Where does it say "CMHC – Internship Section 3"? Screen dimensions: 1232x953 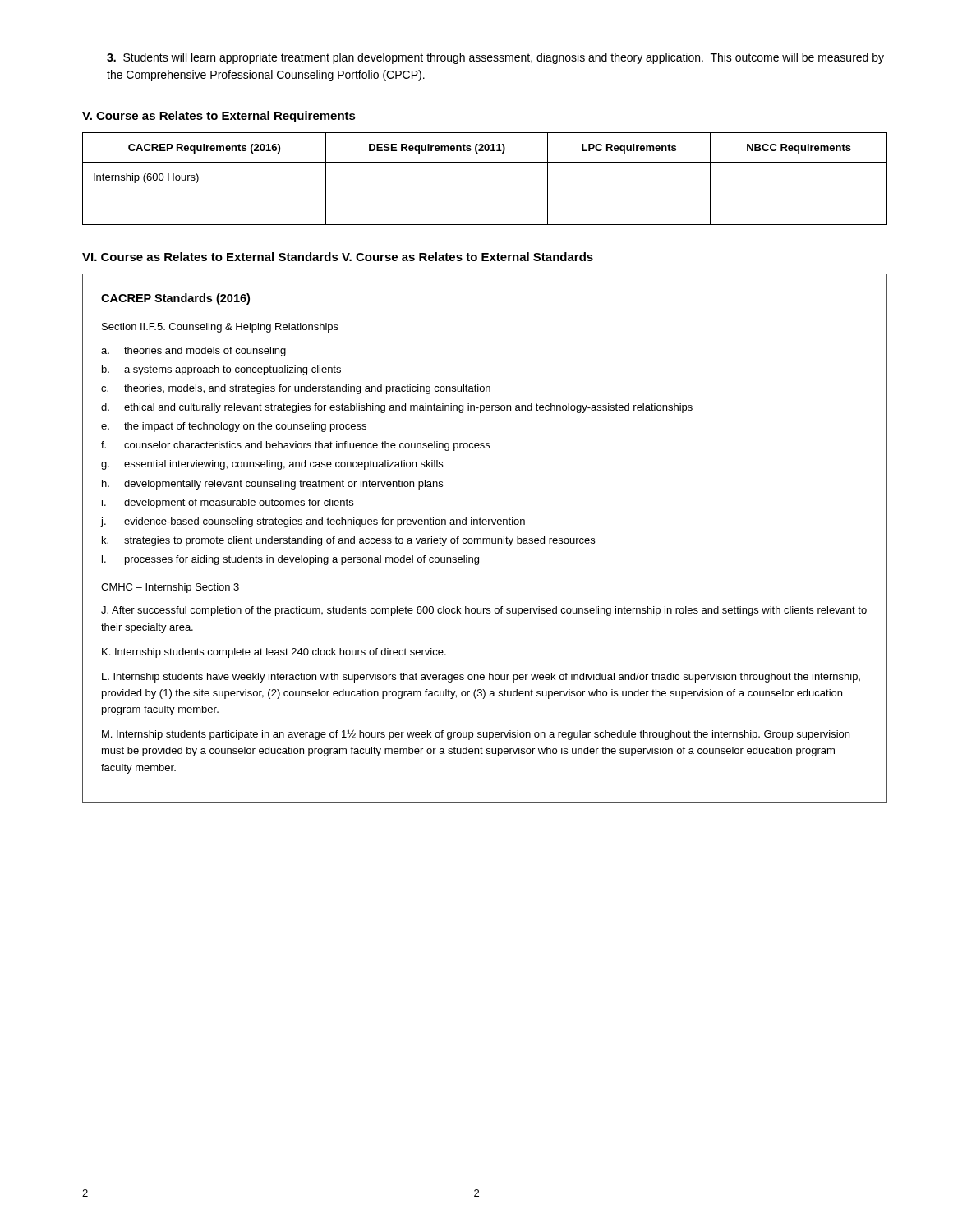click(170, 587)
